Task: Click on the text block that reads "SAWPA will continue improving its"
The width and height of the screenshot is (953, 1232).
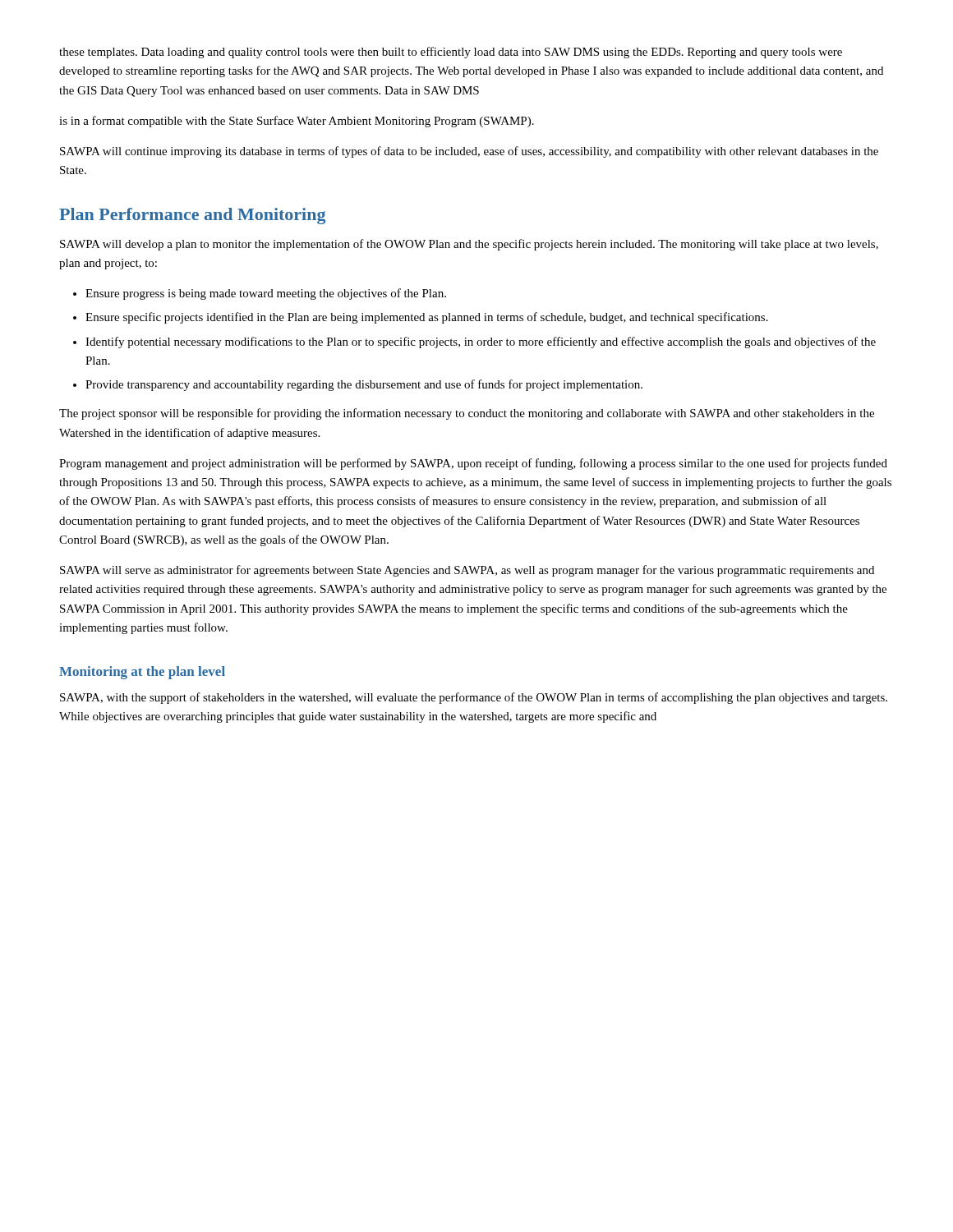Action: click(469, 161)
